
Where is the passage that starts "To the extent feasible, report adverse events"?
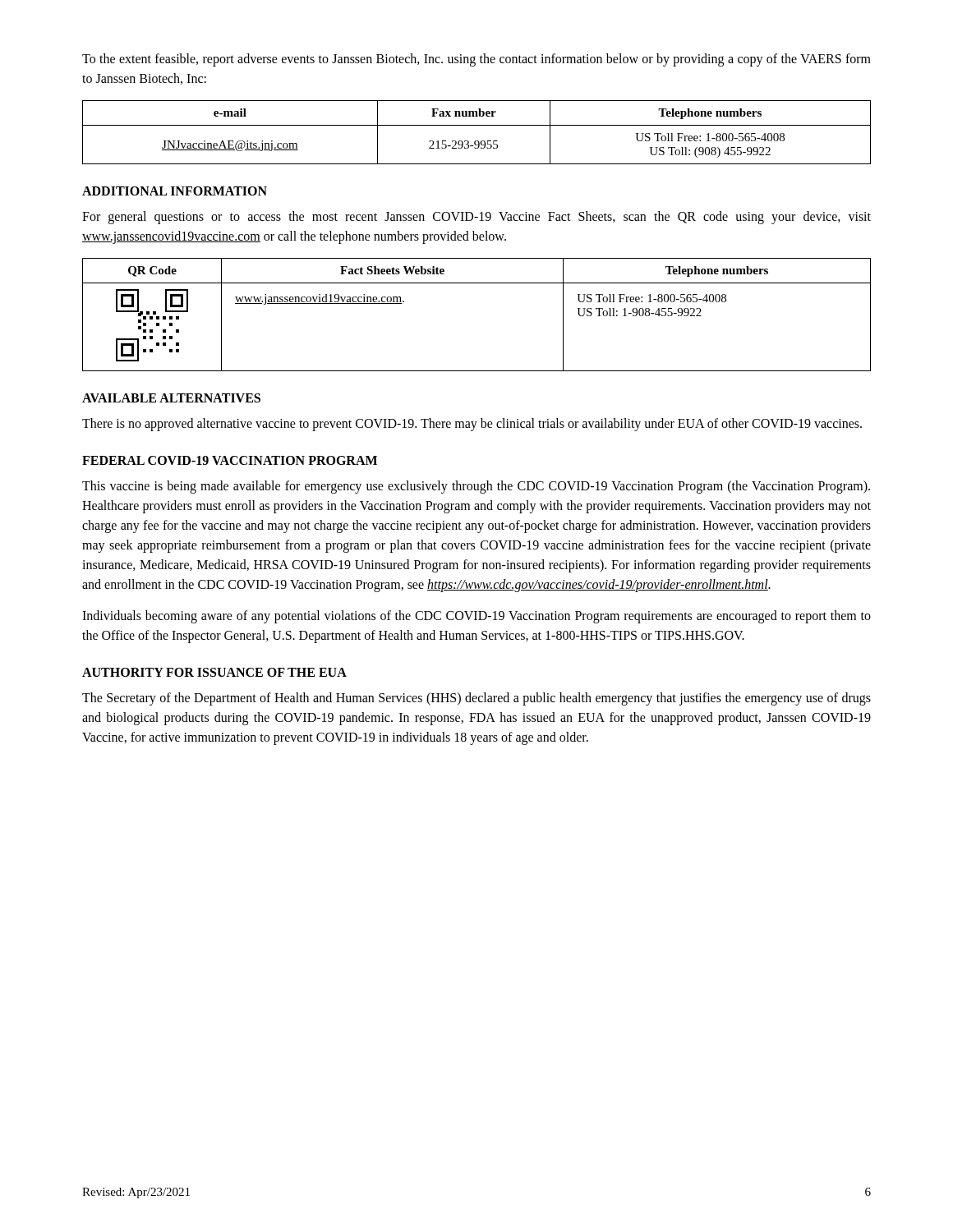(476, 69)
